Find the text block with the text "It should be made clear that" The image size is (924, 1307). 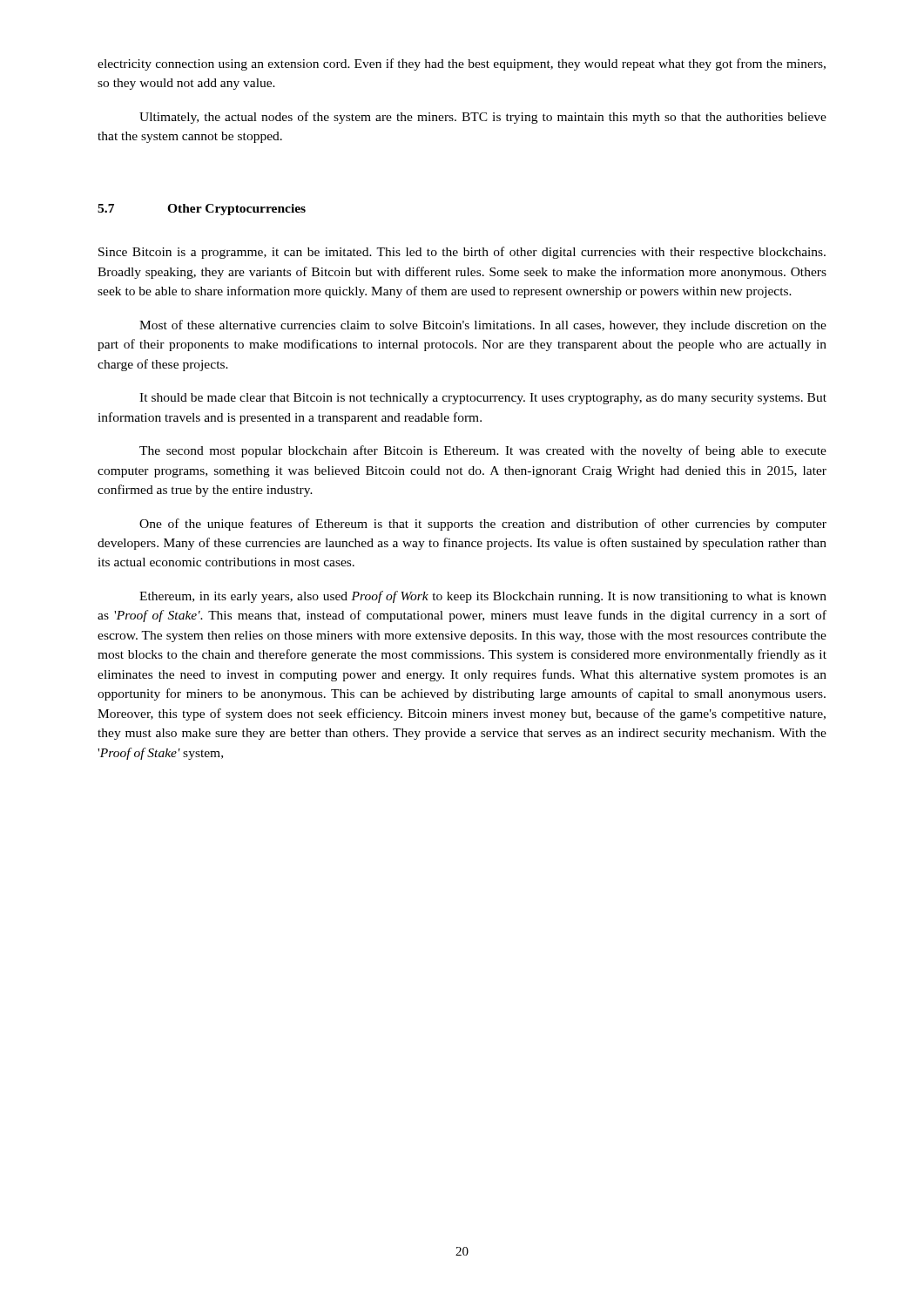coord(462,407)
